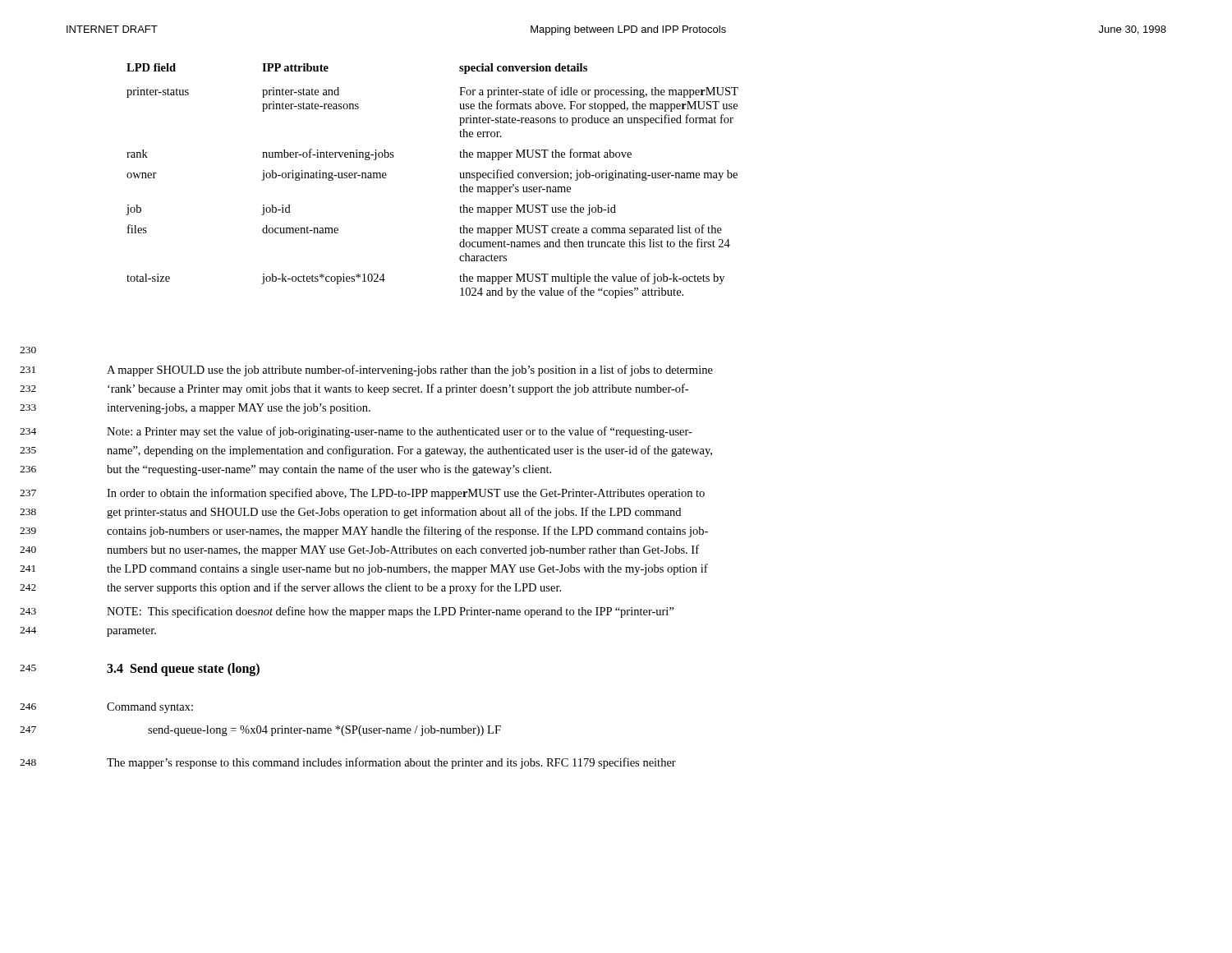Select the table that reads "For a printer-state of"

click(x=616, y=180)
